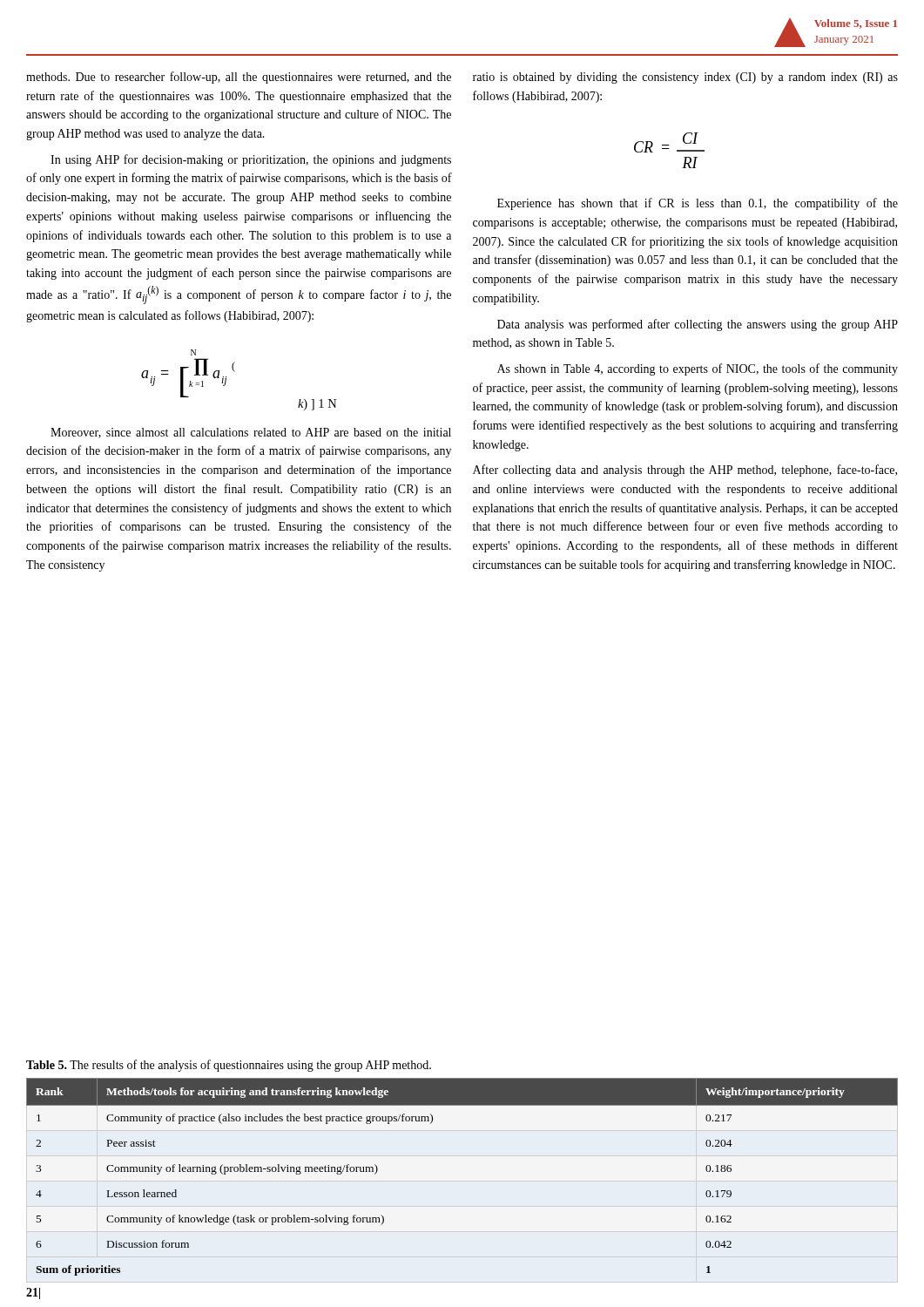
Task: Find the block on this page that starts "Experience has shown that if CR"
Action: 685,385
